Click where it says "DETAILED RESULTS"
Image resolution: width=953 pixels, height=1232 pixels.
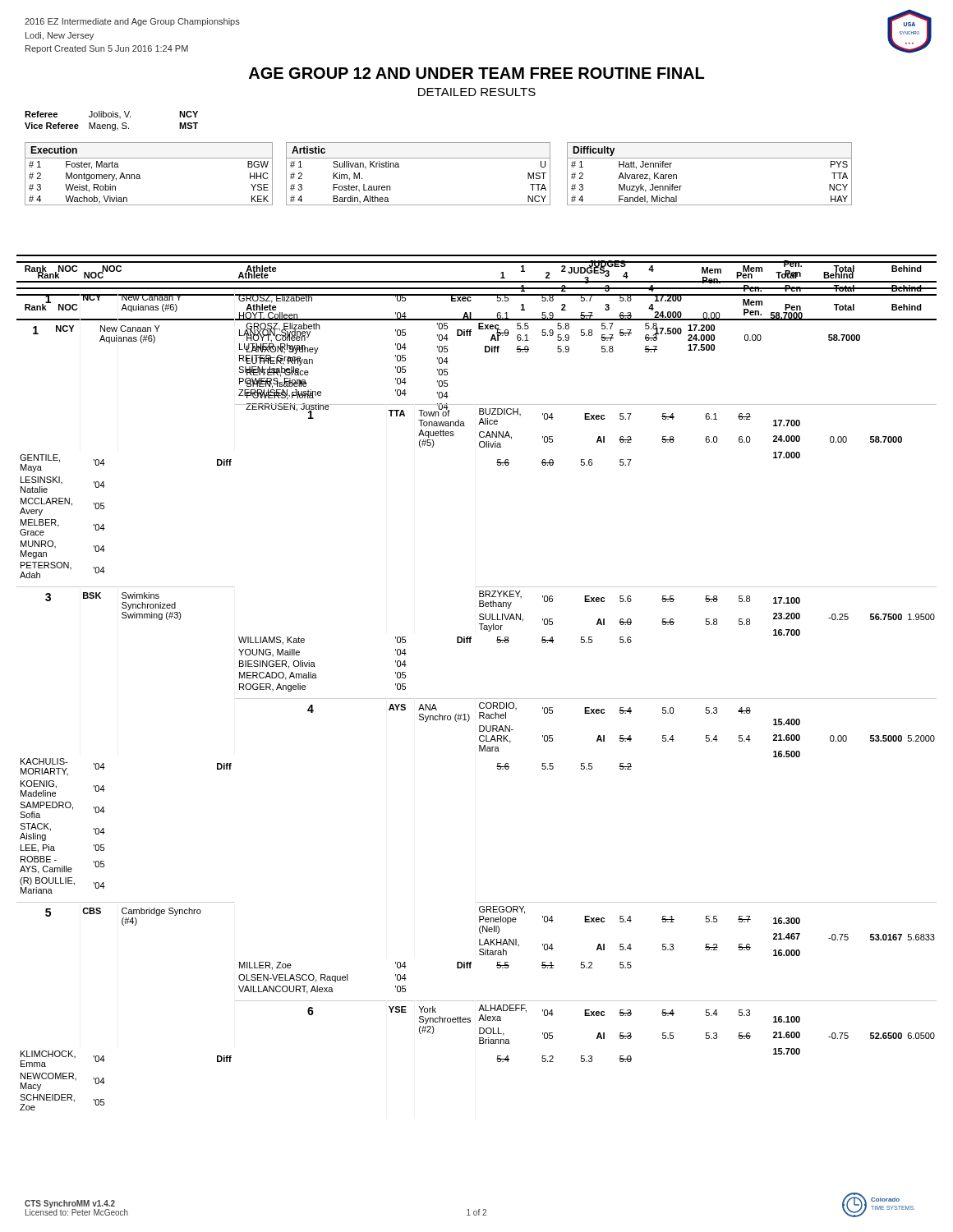(476, 92)
